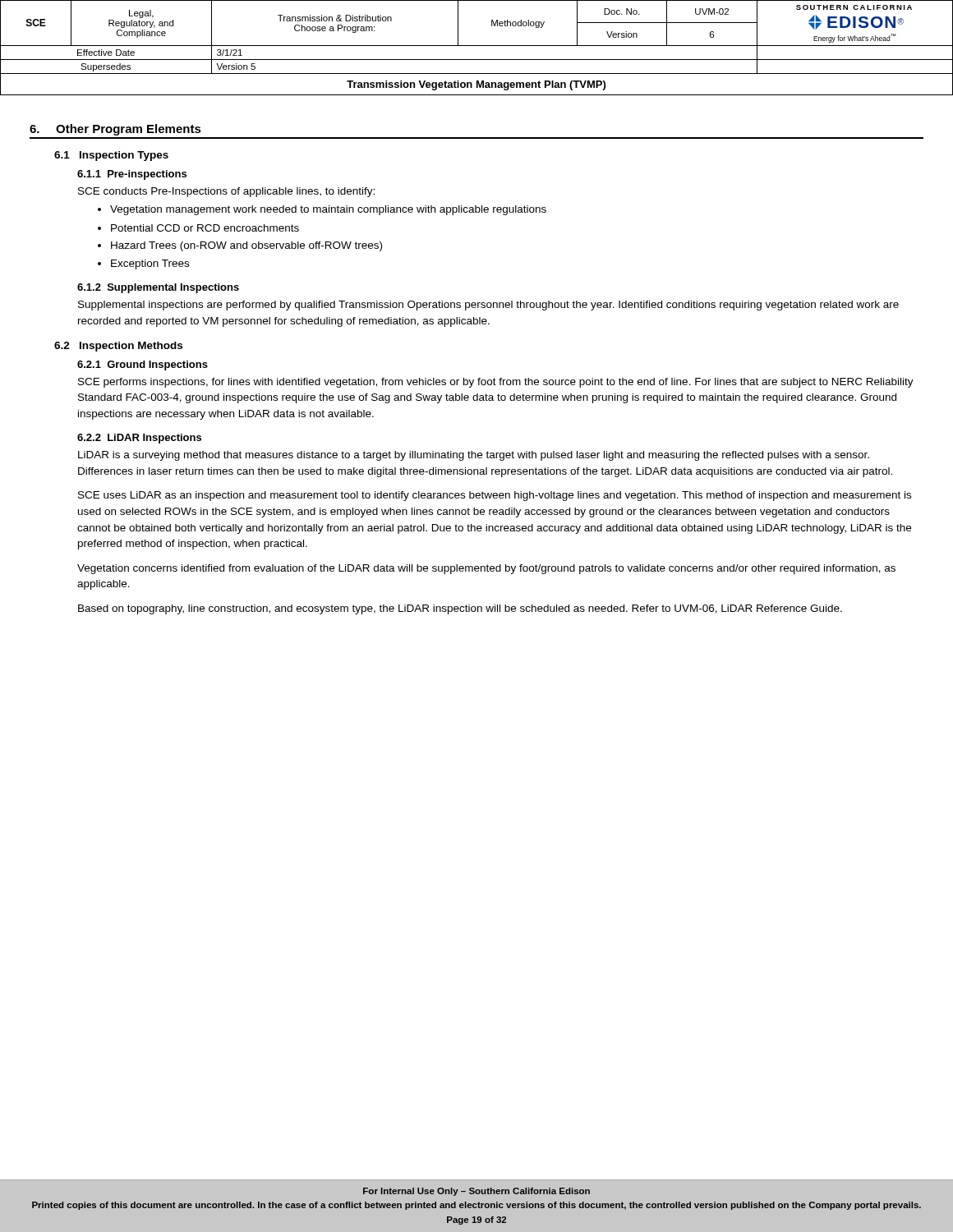Navigate to the region starting "Hazard Trees (on-ROW and observable off-ROW trees)"
The width and height of the screenshot is (953, 1232).
pyautogui.click(x=240, y=246)
